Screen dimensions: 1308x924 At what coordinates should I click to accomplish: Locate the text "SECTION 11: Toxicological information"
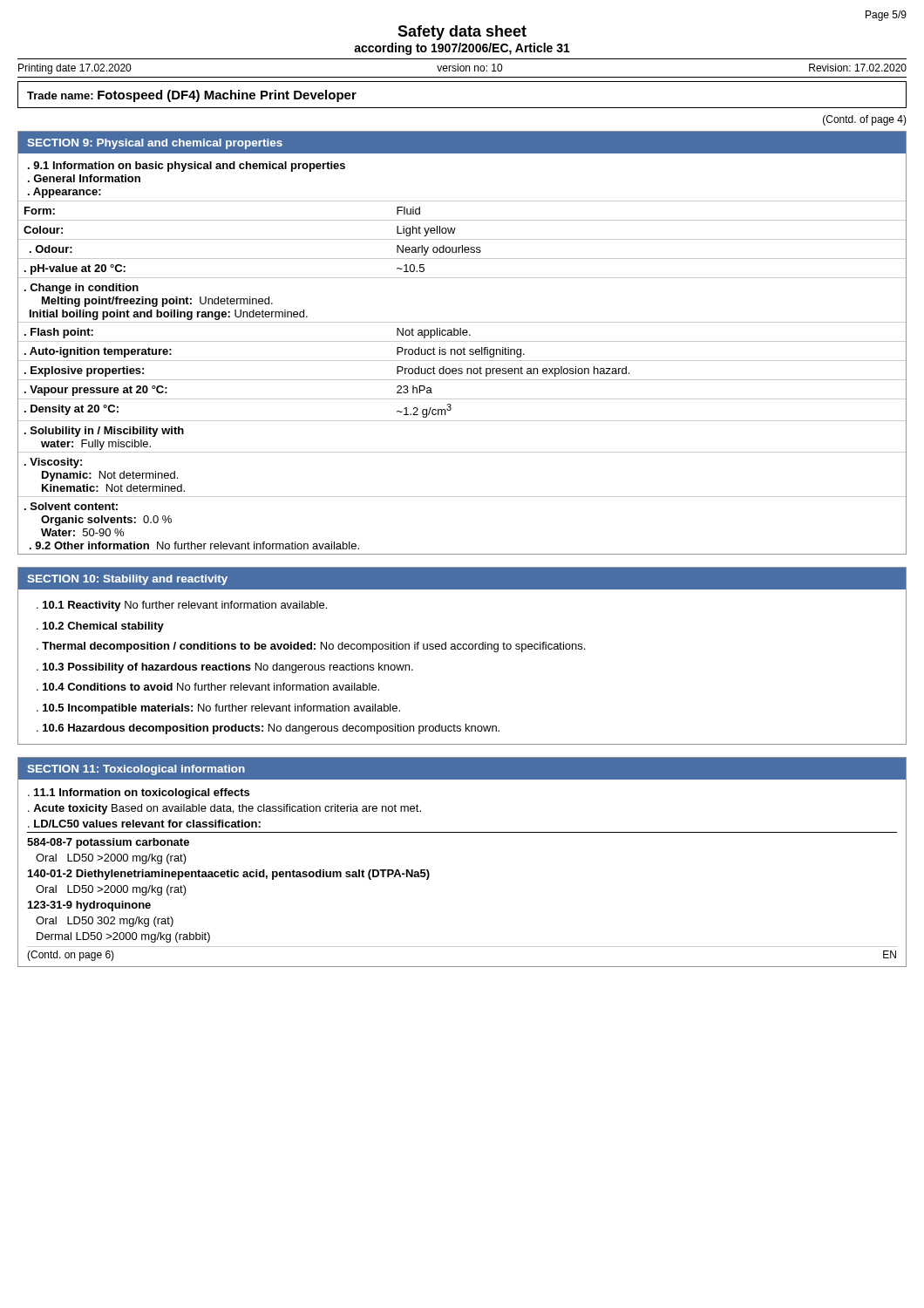(x=136, y=769)
